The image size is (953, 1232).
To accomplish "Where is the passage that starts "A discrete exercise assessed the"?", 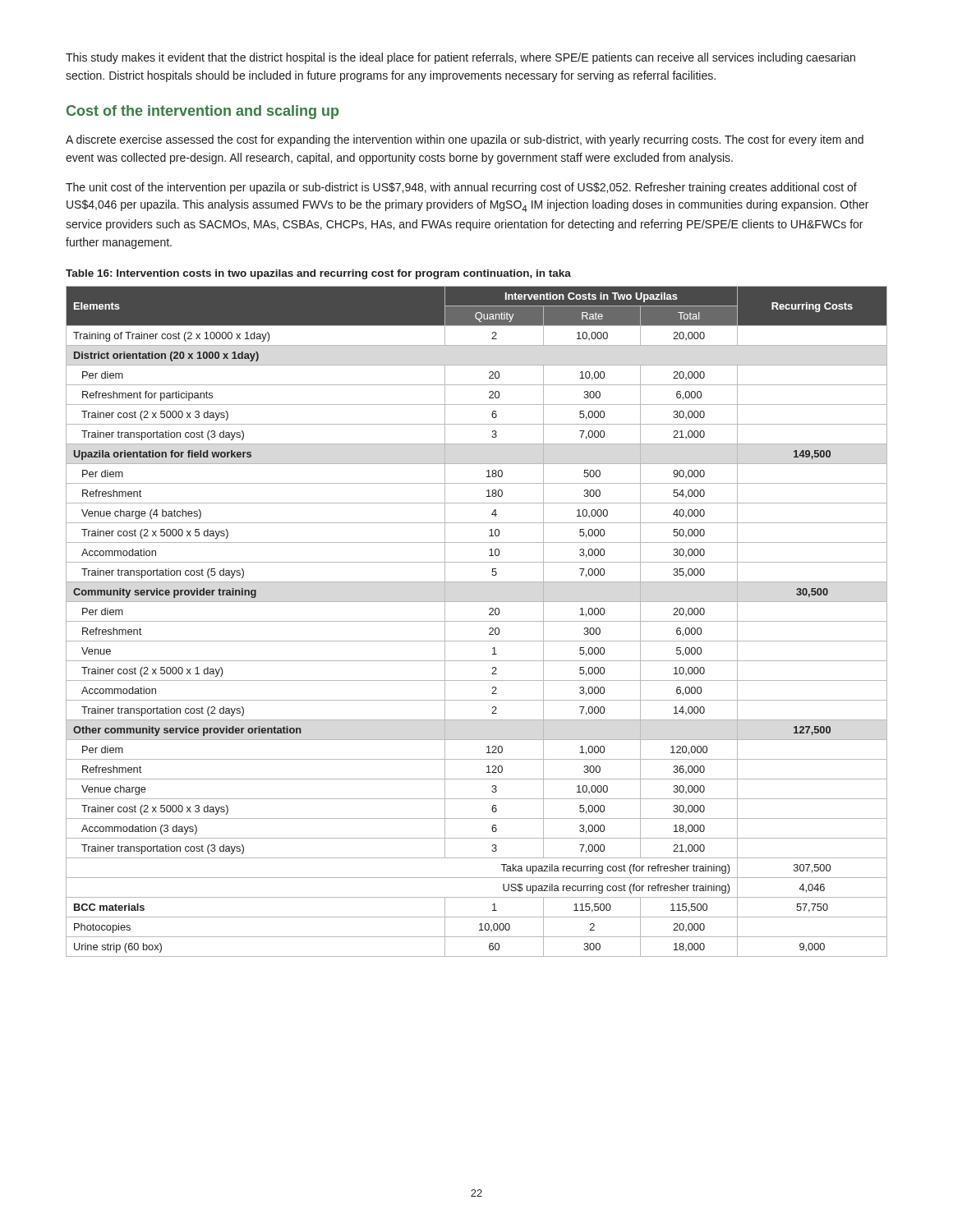I will point(465,149).
